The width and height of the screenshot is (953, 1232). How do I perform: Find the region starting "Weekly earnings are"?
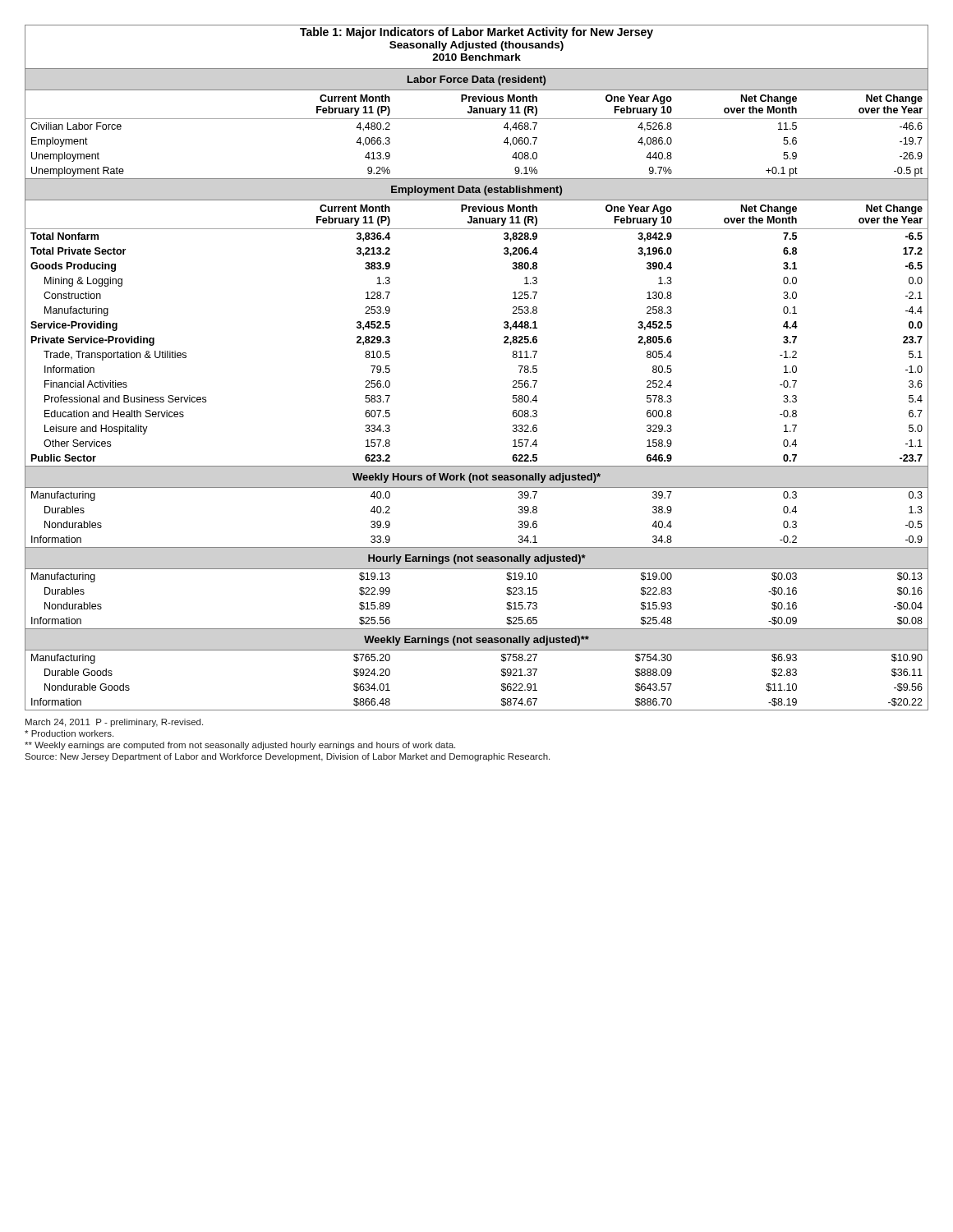pos(476,745)
